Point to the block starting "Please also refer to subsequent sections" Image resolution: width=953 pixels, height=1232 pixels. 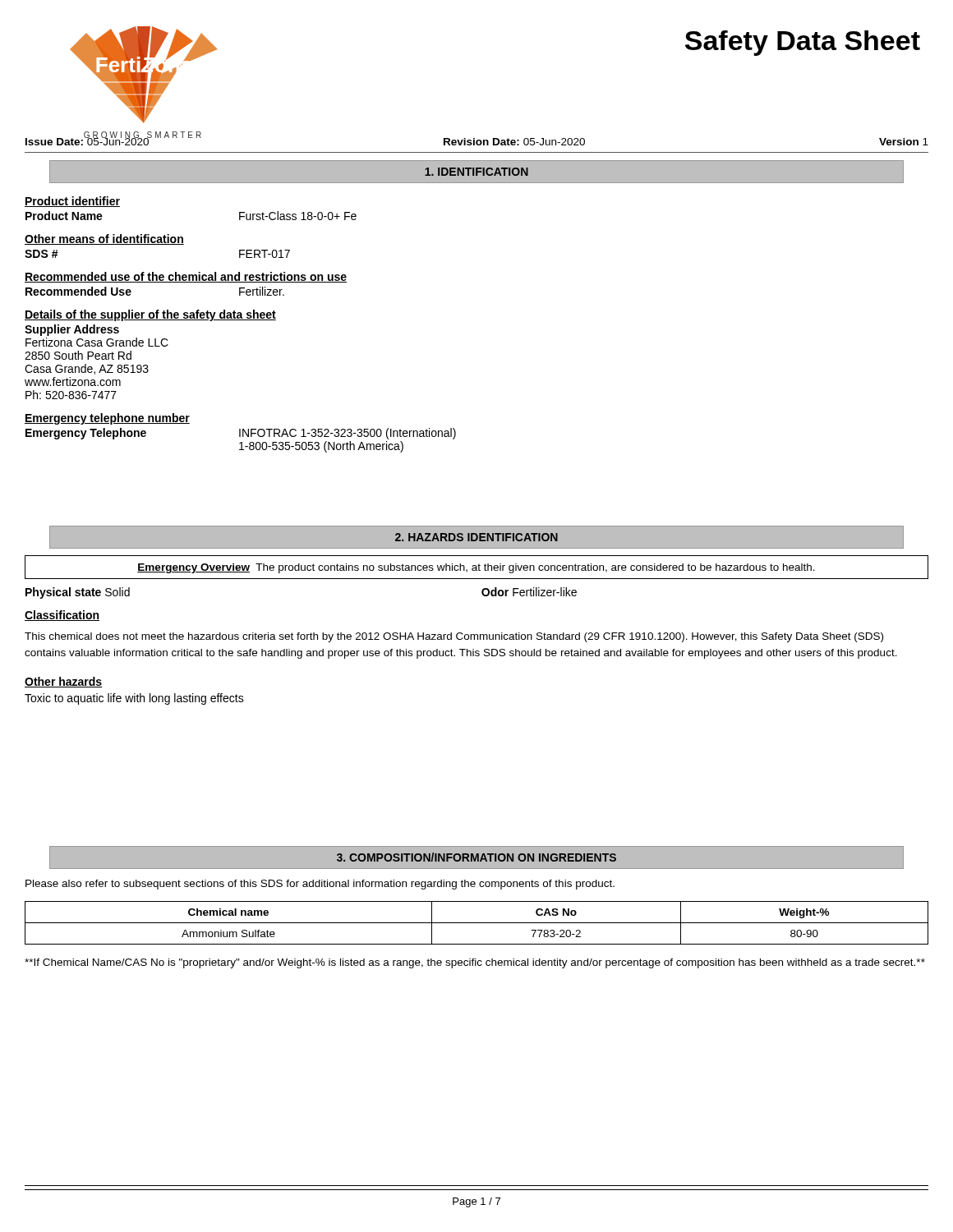320,883
